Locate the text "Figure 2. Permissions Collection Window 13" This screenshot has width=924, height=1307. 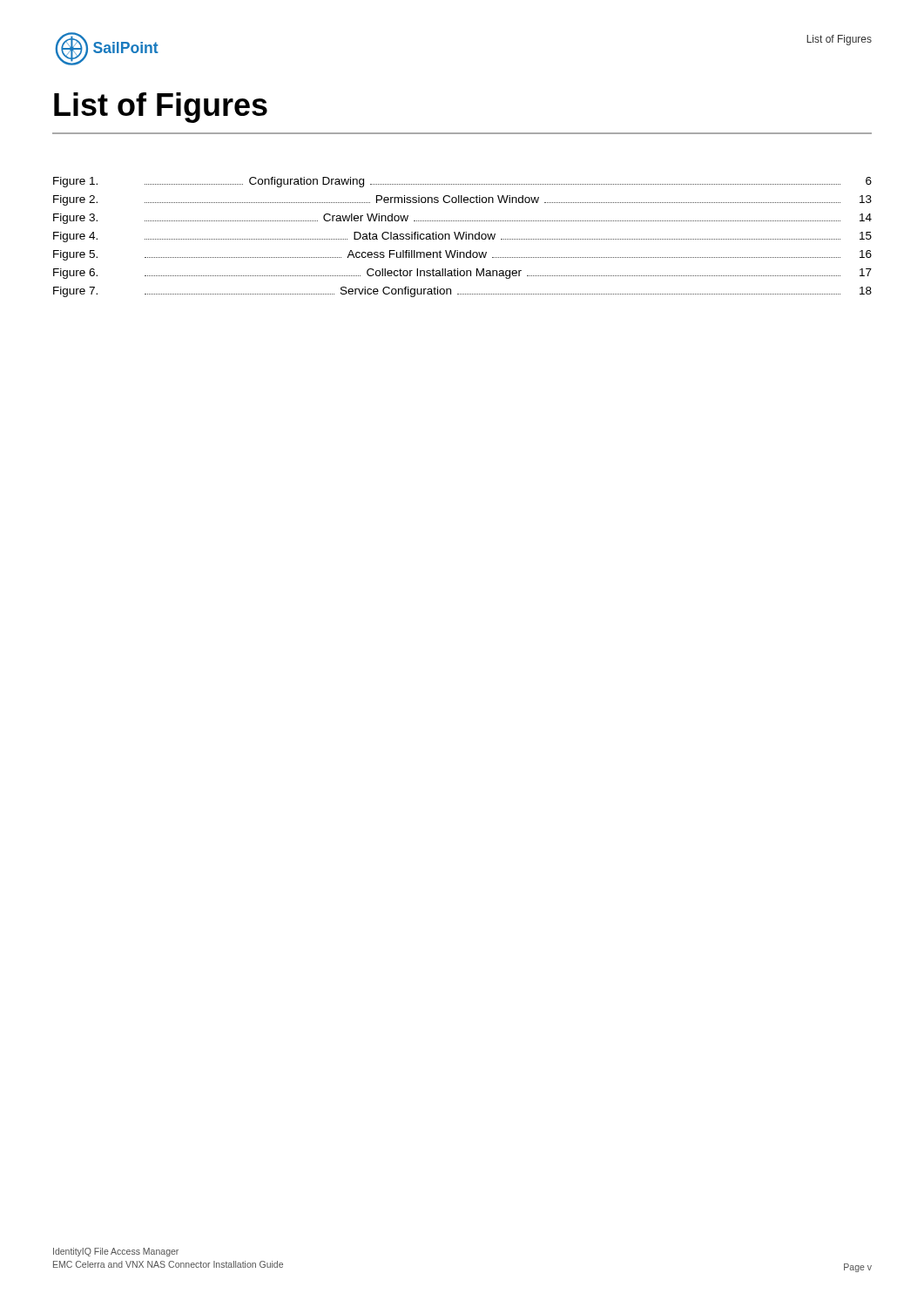462,199
